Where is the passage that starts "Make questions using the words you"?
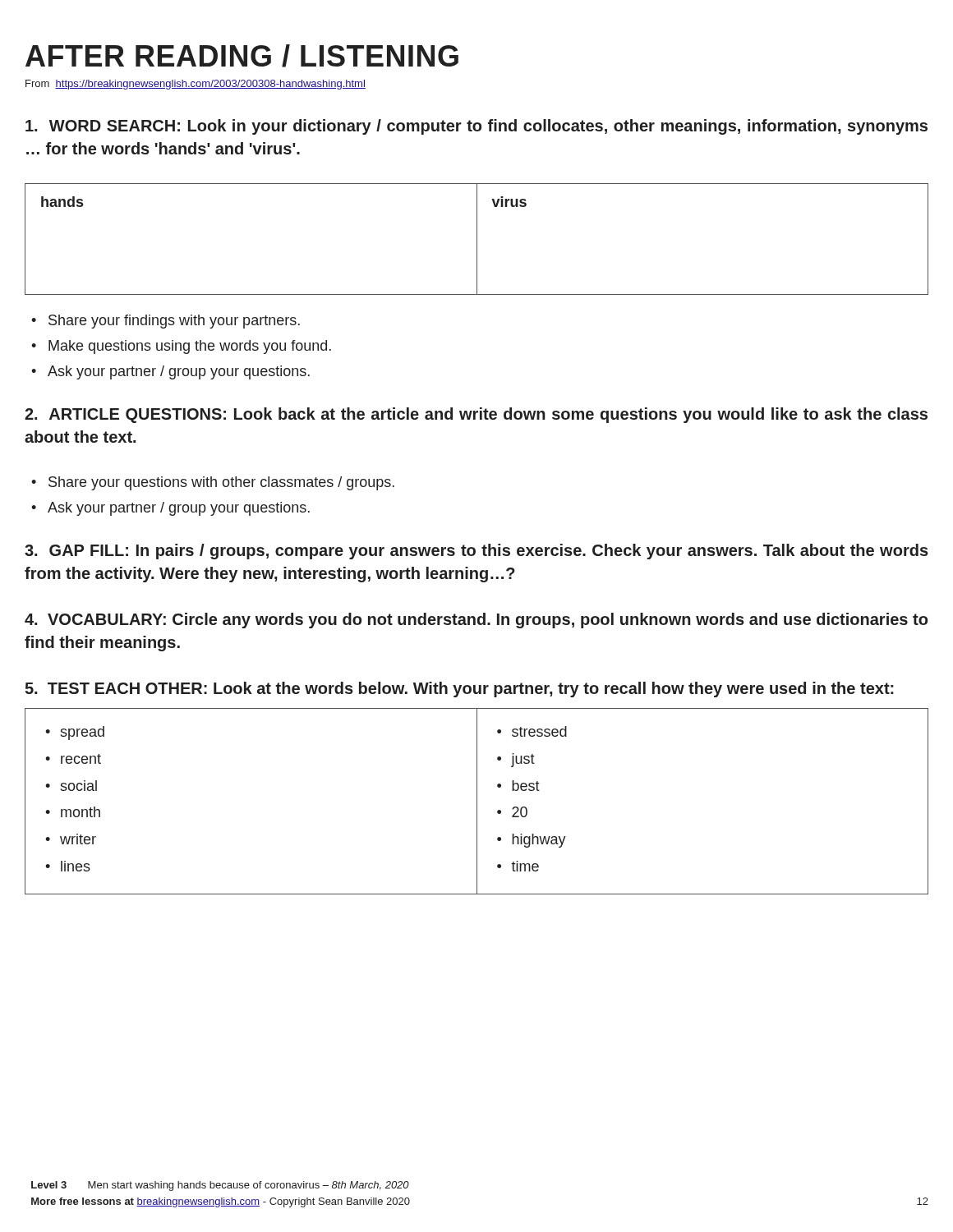The height and width of the screenshot is (1232, 953). [x=181, y=347]
